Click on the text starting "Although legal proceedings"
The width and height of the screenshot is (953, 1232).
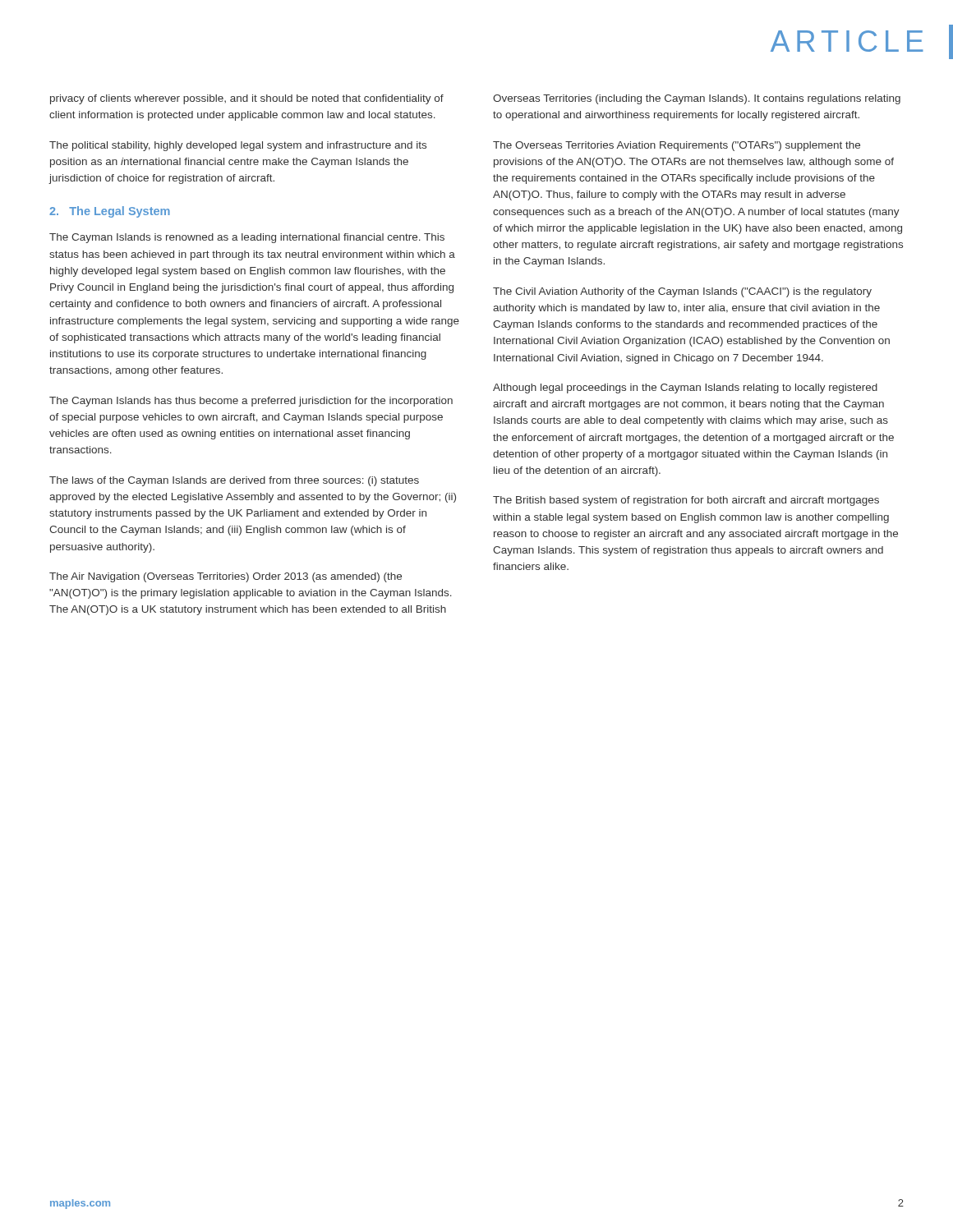(694, 429)
